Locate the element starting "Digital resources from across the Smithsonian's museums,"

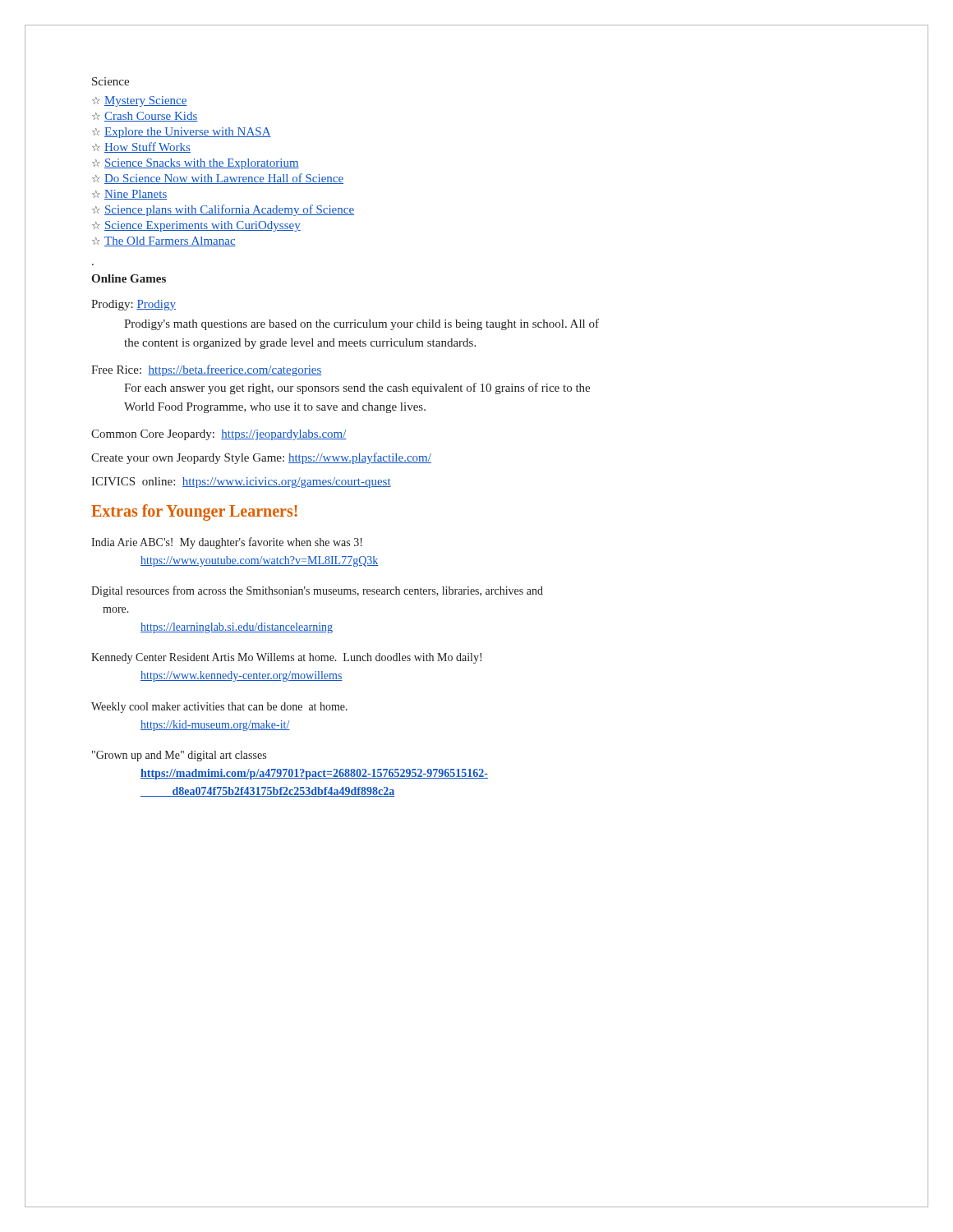[x=317, y=611]
